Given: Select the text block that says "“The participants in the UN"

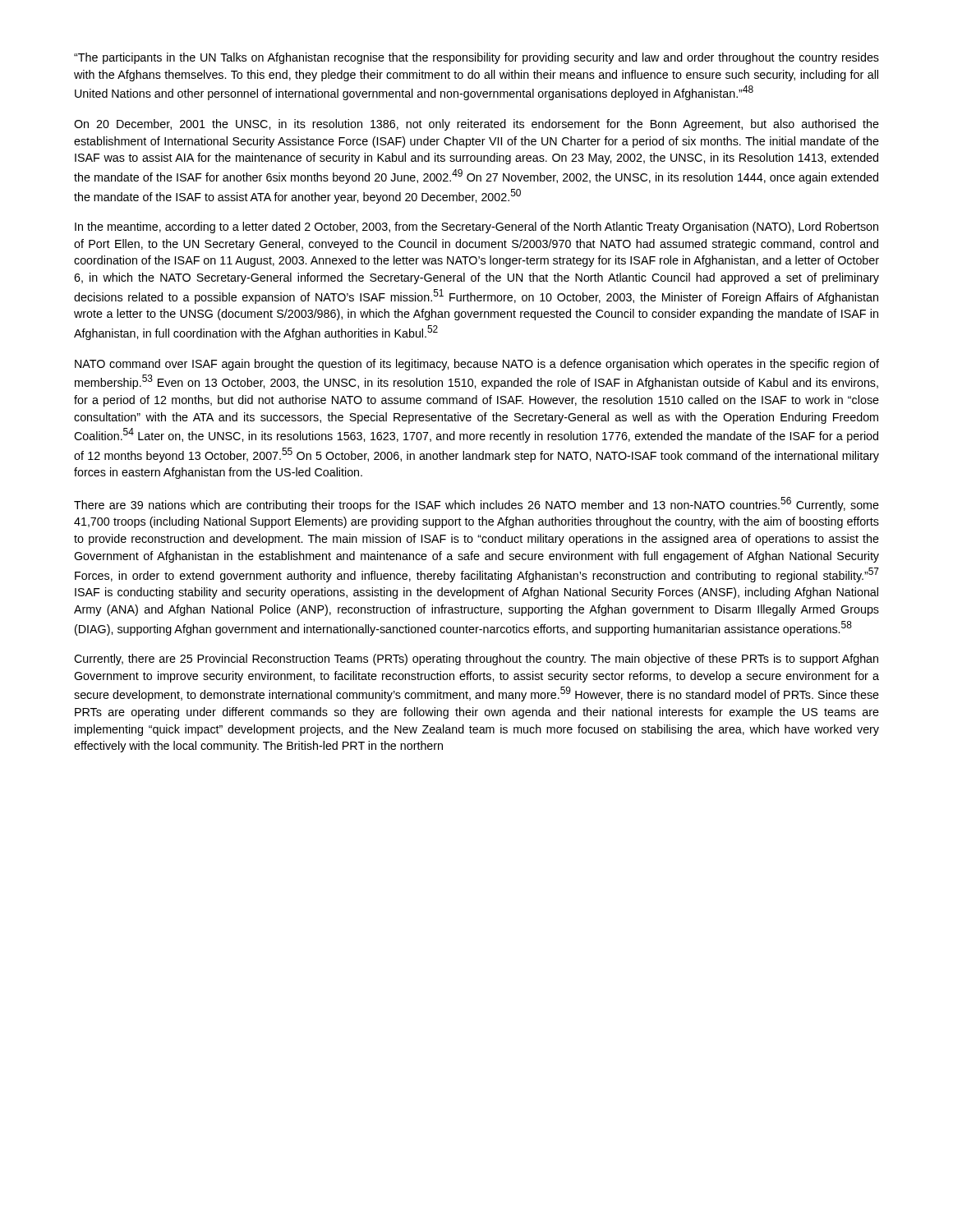Looking at the screenshot, I should coord(476,76).
